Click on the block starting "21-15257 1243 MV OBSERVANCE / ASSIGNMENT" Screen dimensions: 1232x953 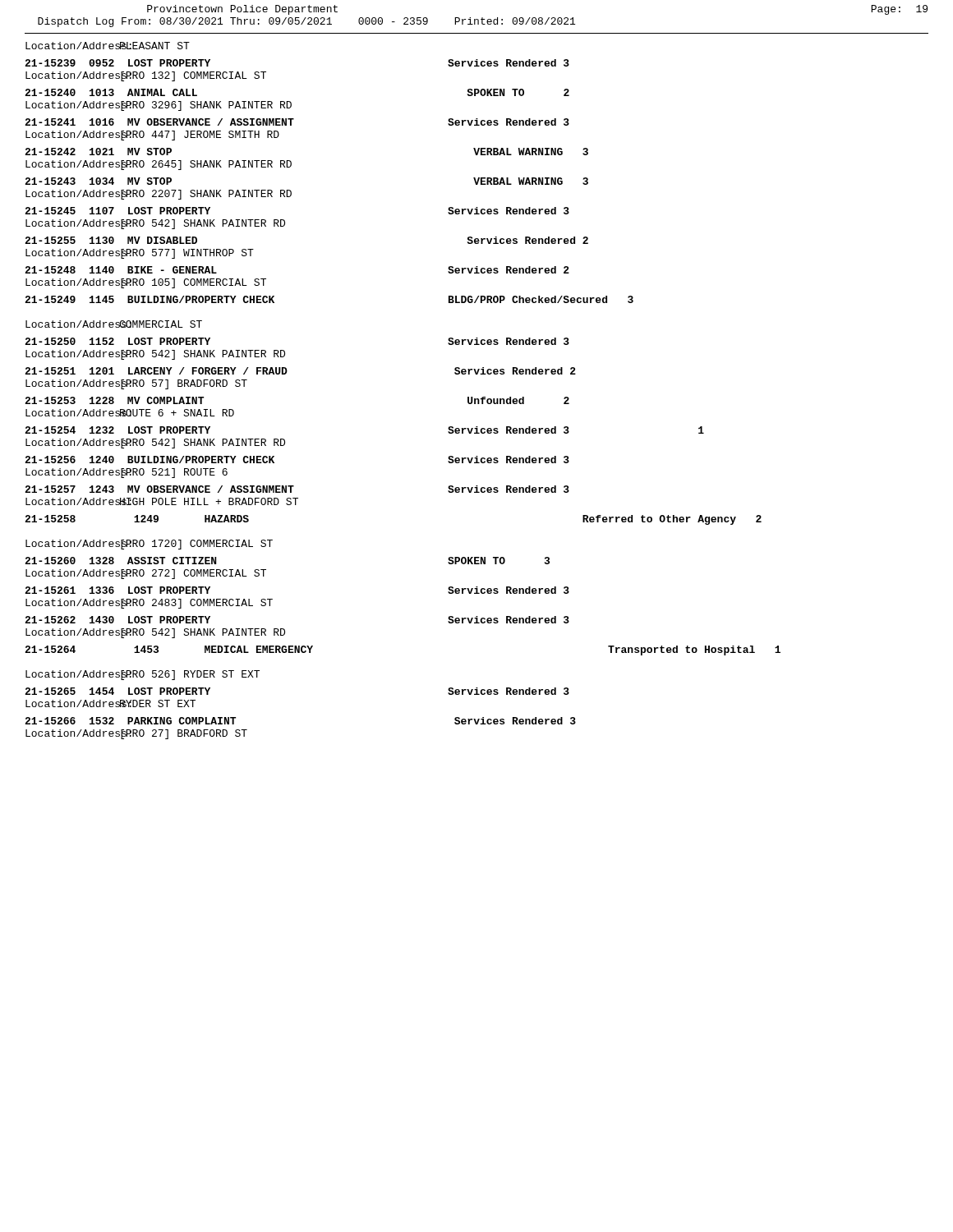(x=476, y=496)
